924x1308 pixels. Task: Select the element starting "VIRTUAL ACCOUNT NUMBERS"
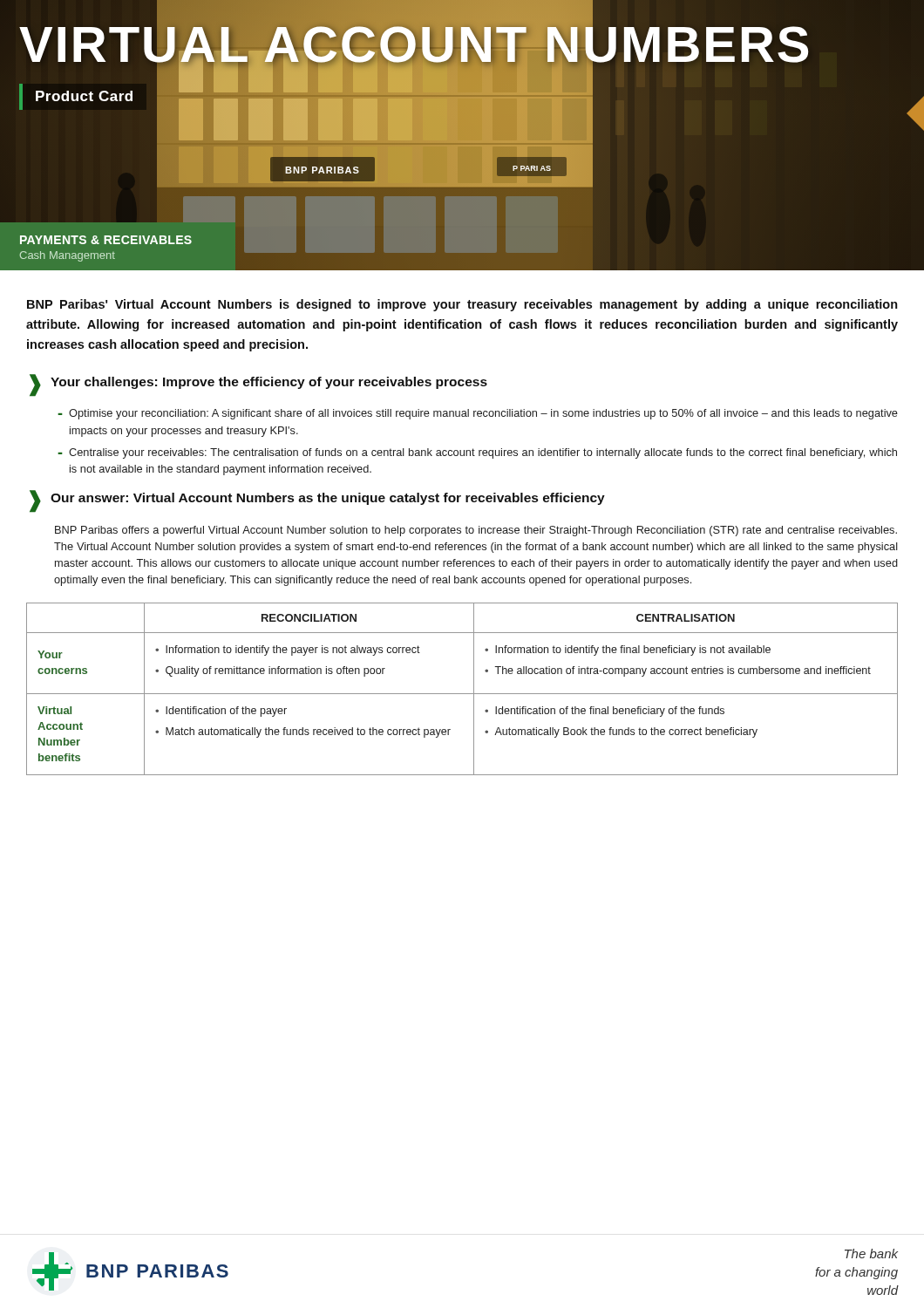416,44
